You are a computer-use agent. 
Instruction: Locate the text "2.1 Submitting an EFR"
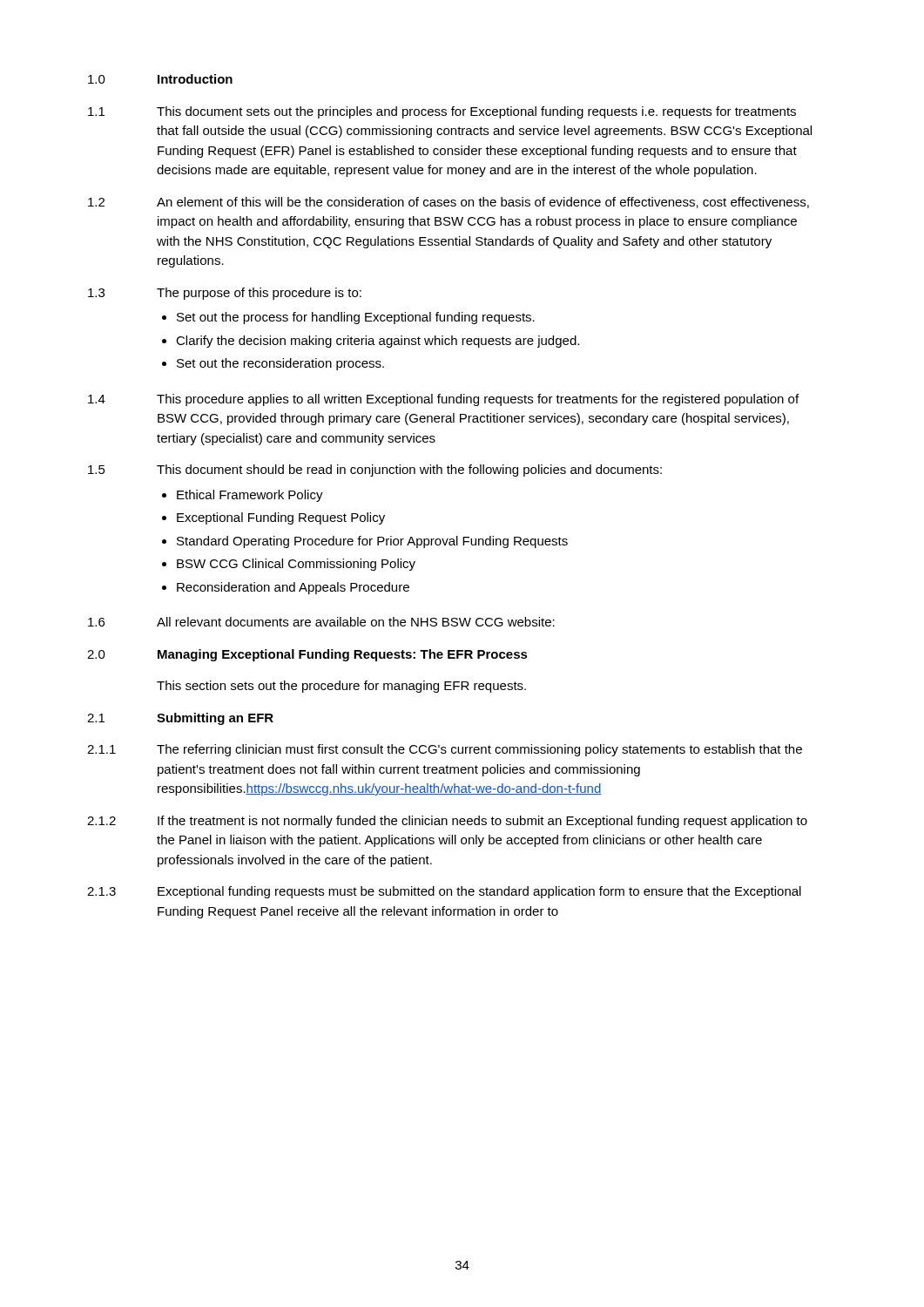(x=180, y=719)
